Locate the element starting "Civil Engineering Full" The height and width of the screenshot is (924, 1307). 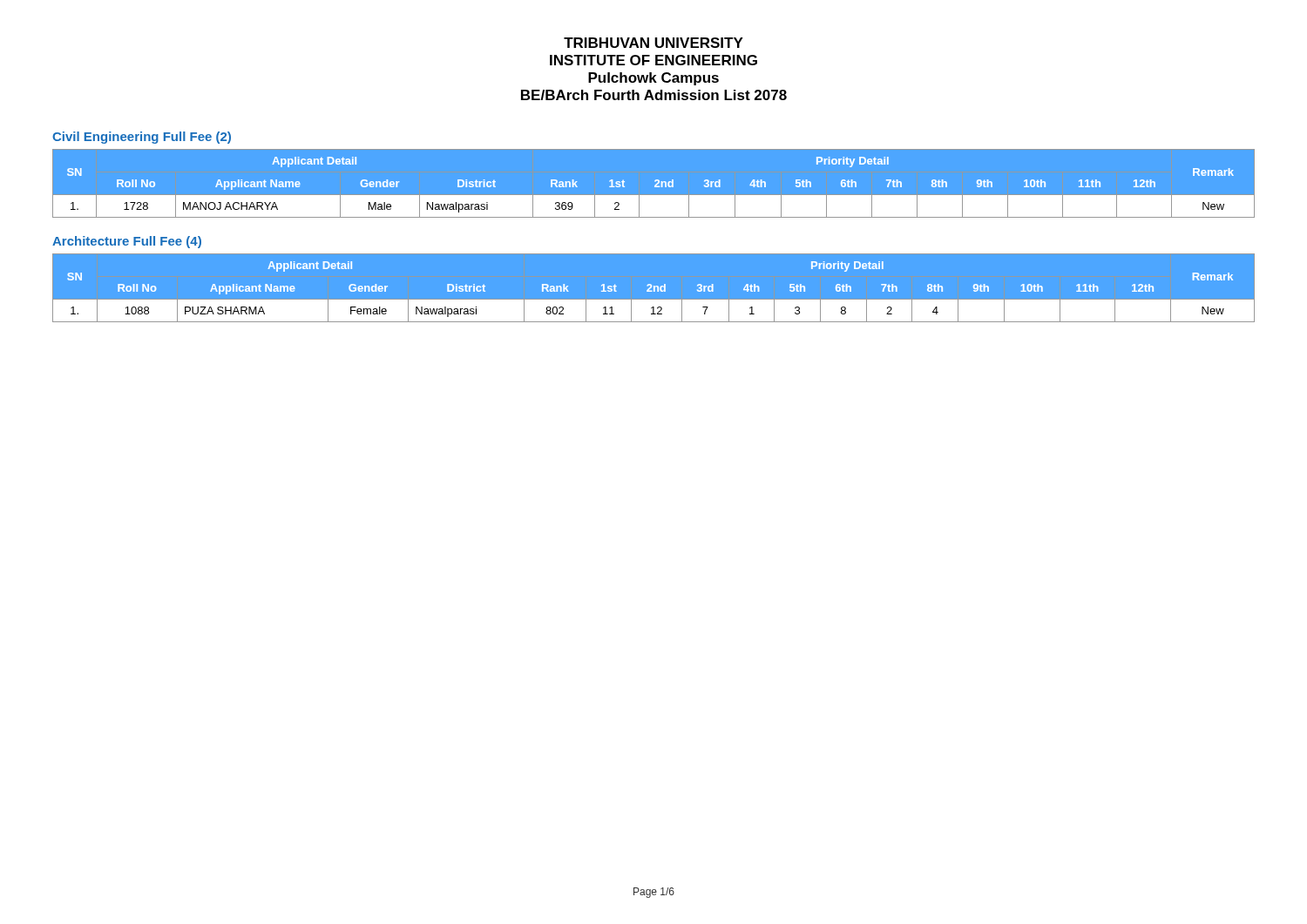coord(142,136)
